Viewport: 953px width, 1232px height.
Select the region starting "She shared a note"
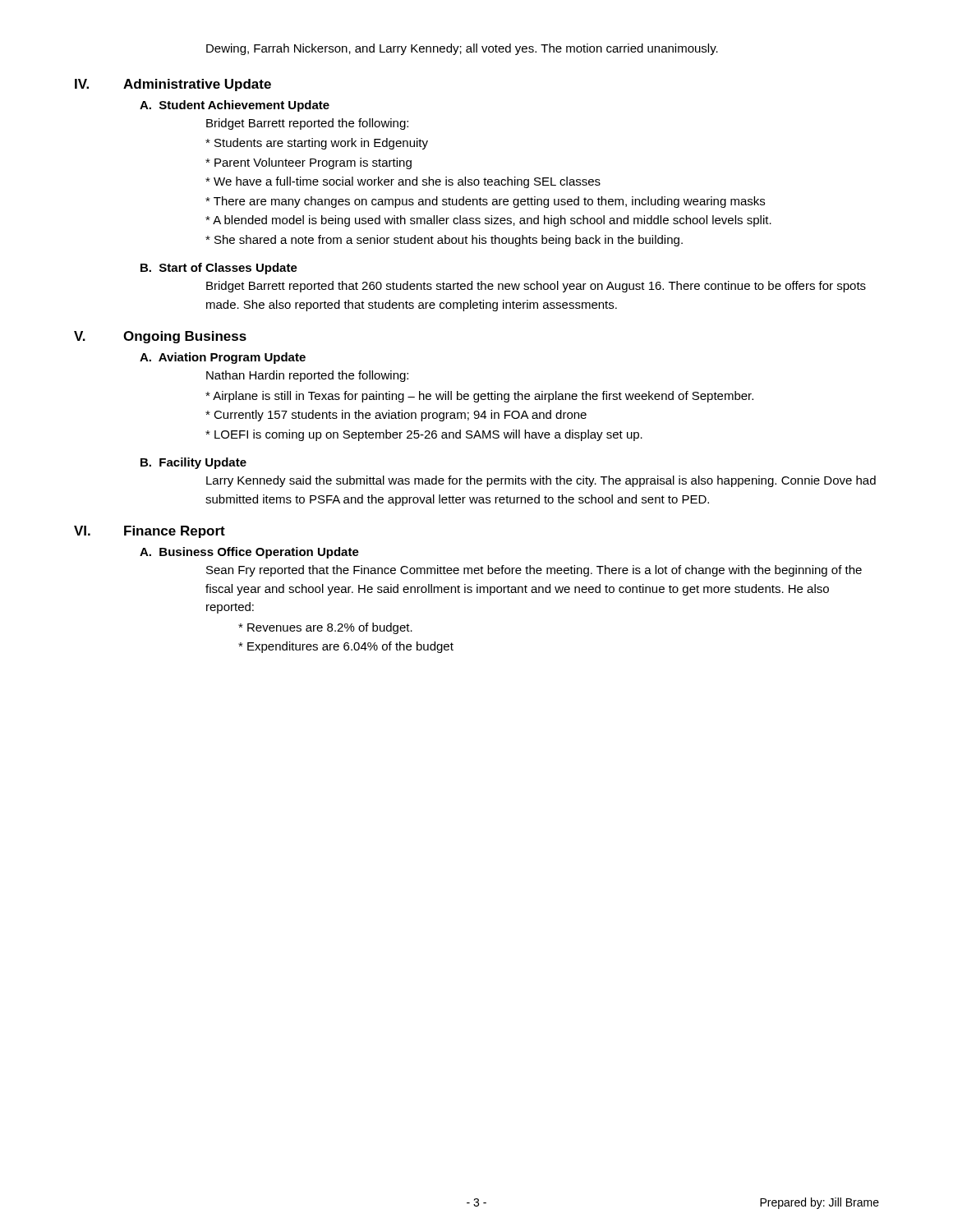[x=444, y=239]
